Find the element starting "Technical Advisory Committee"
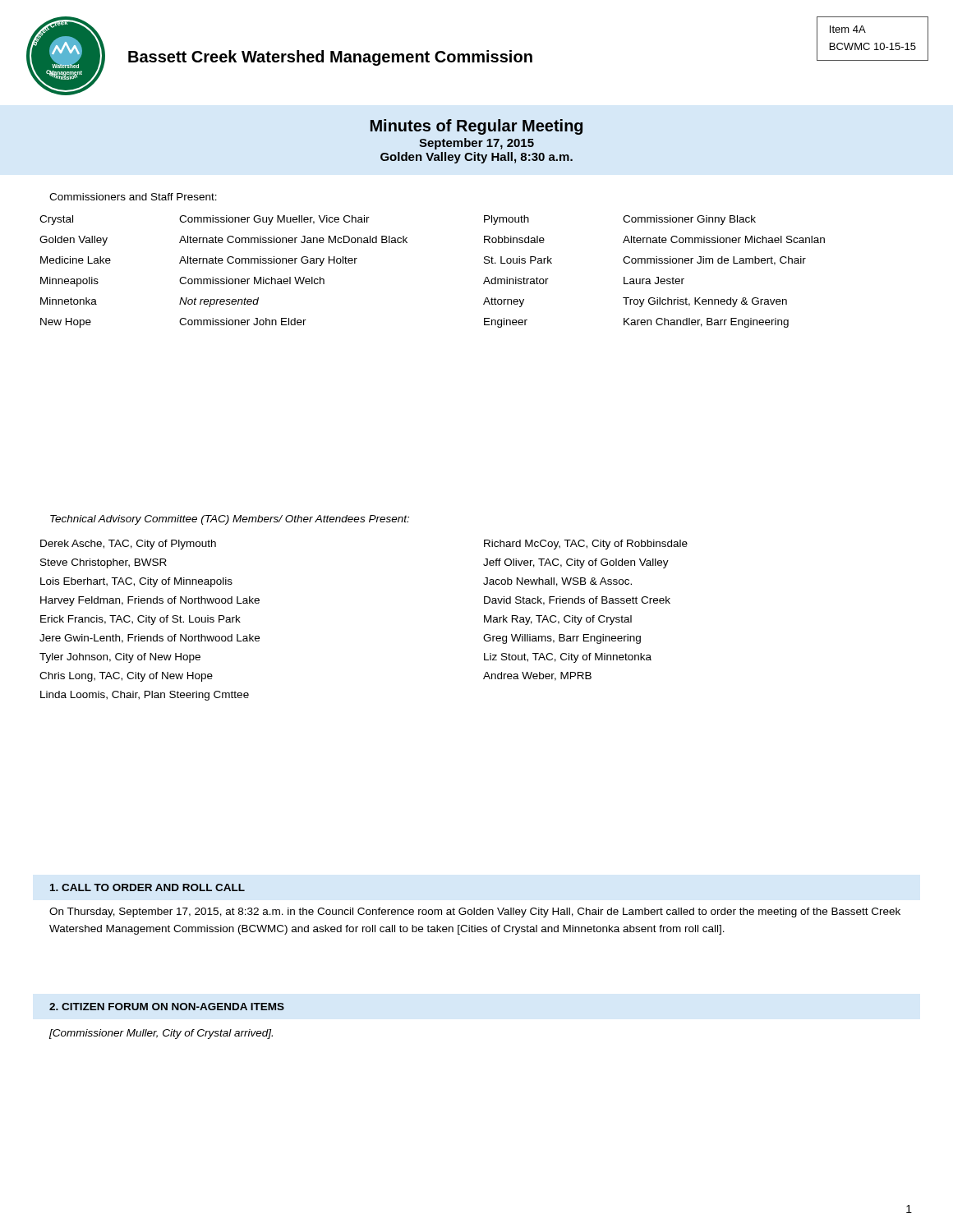This screenshot has width=953, height=1232. point(229,519)
